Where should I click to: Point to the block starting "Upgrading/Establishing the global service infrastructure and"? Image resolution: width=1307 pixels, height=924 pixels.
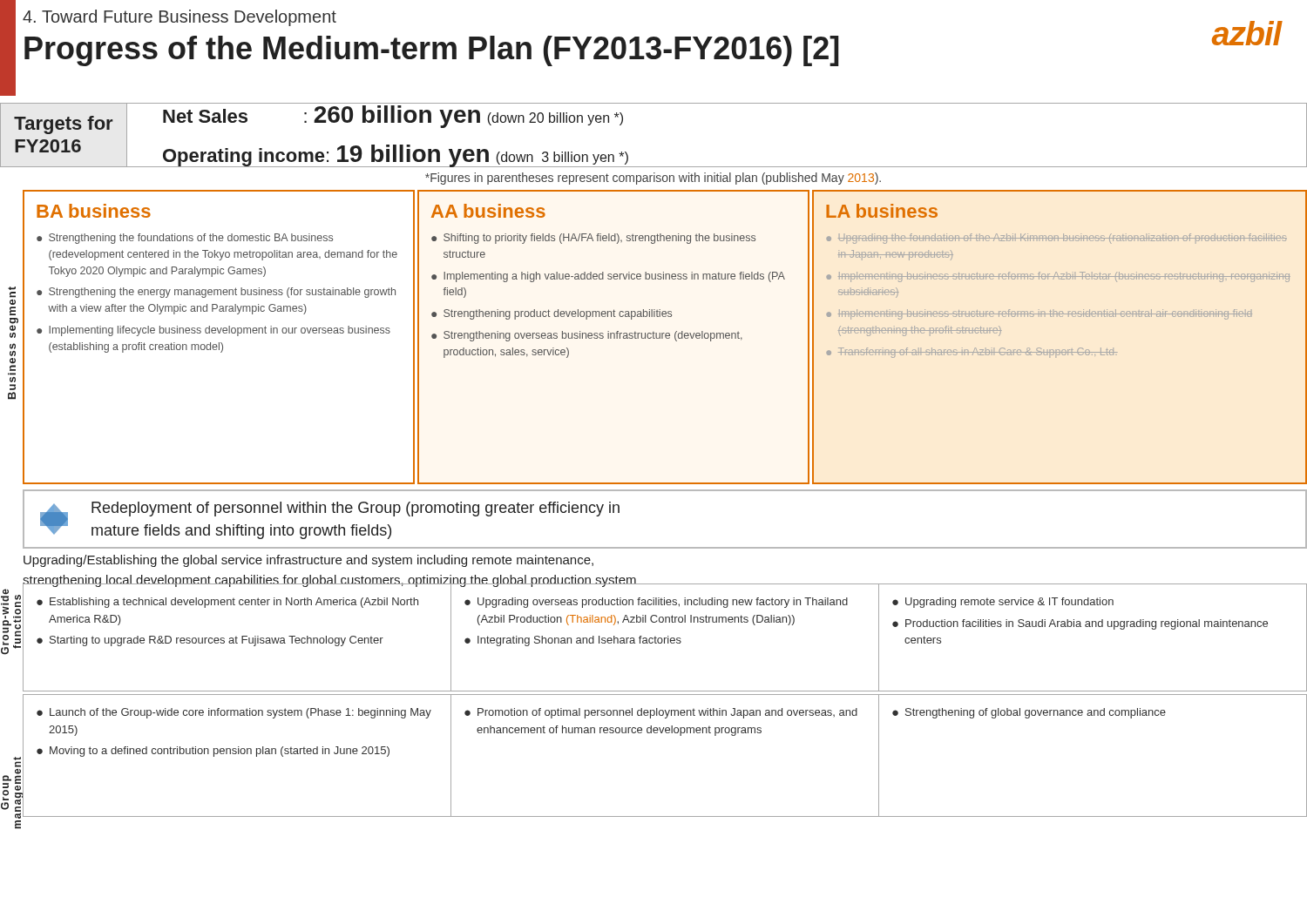click(x=330, y=569)
